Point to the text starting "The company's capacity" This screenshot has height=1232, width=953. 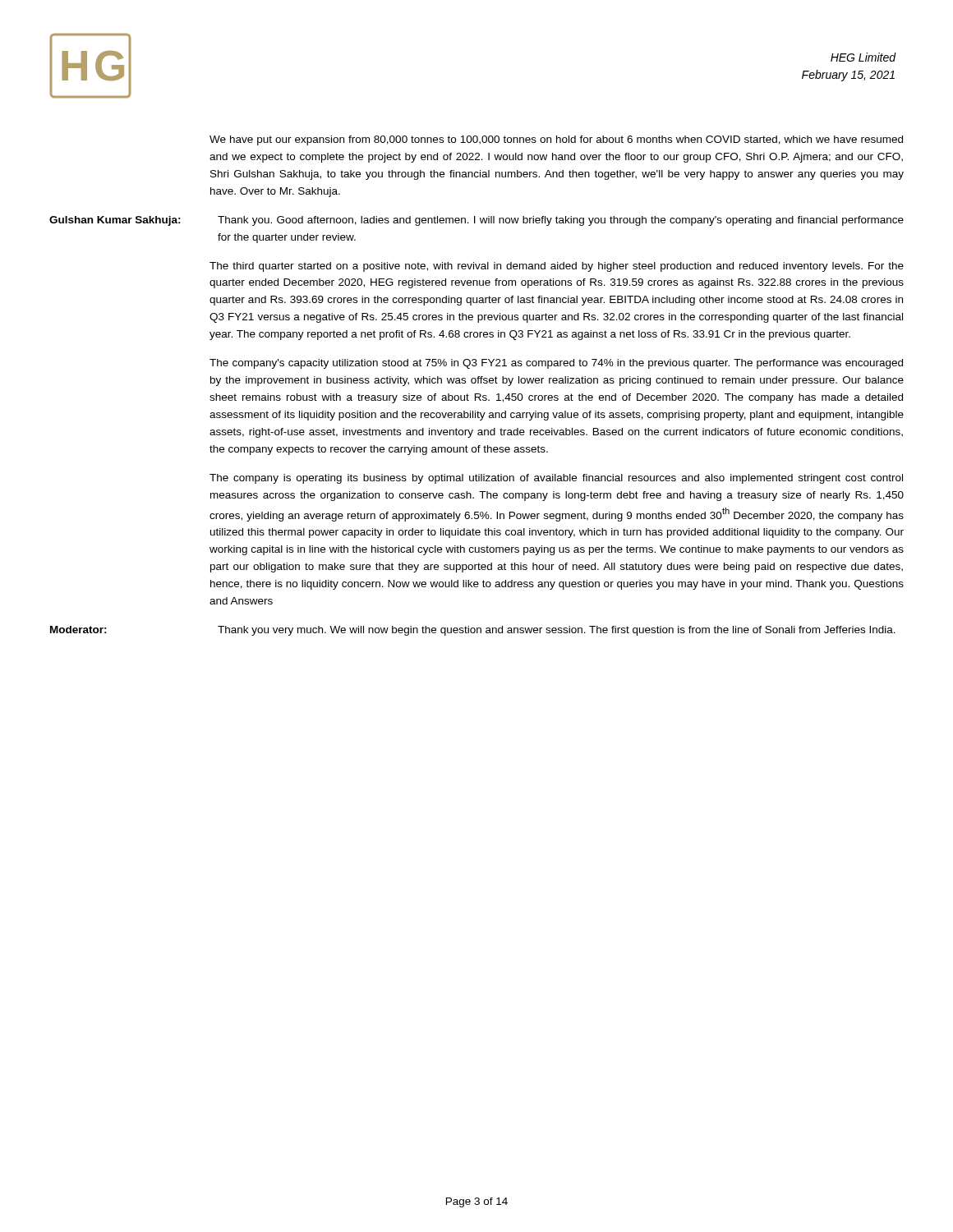[x=557, y=406]
